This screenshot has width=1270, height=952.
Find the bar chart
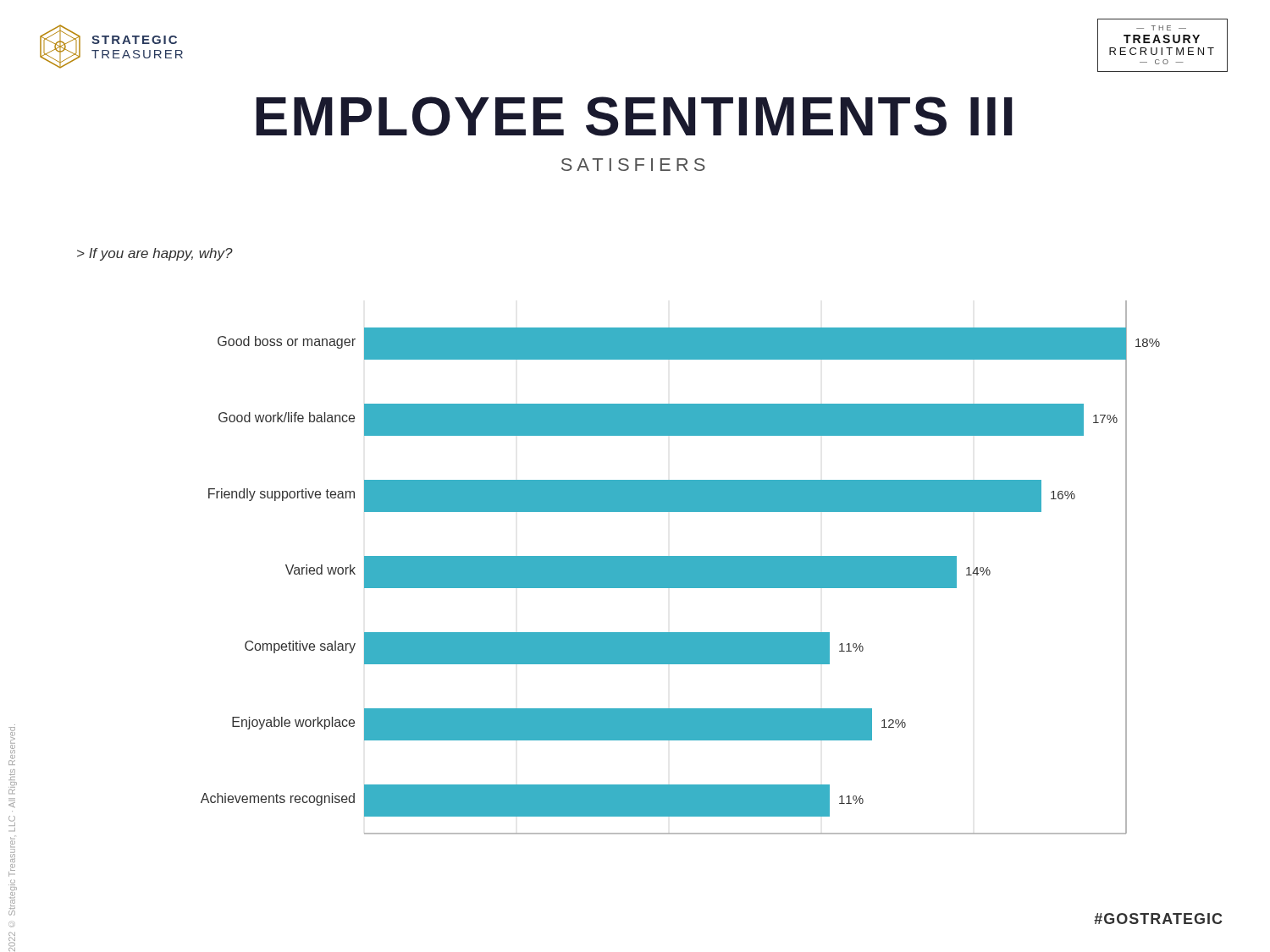tap(631, 588)
